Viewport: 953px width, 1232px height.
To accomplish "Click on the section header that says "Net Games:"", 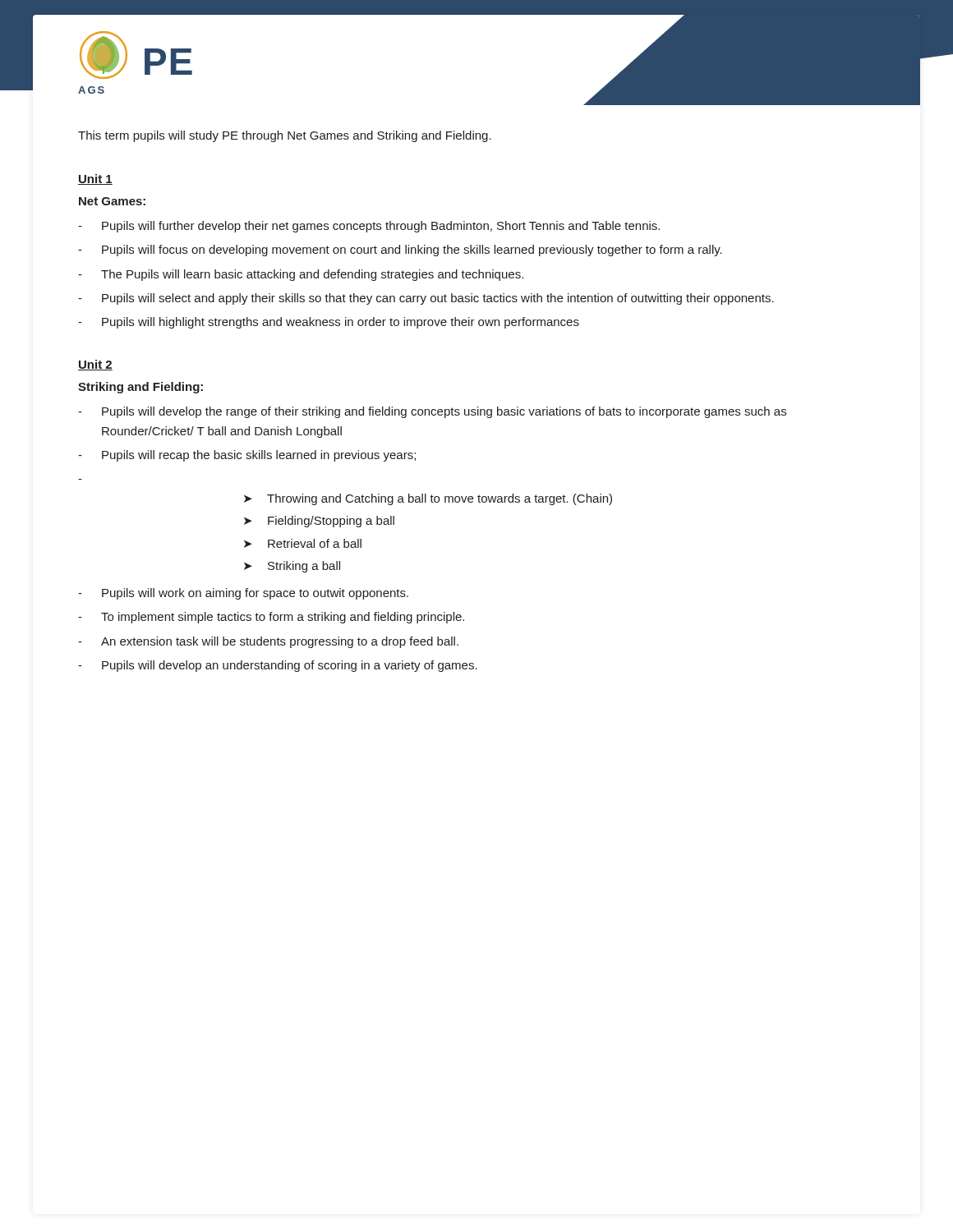I will [x=112, y=201].
